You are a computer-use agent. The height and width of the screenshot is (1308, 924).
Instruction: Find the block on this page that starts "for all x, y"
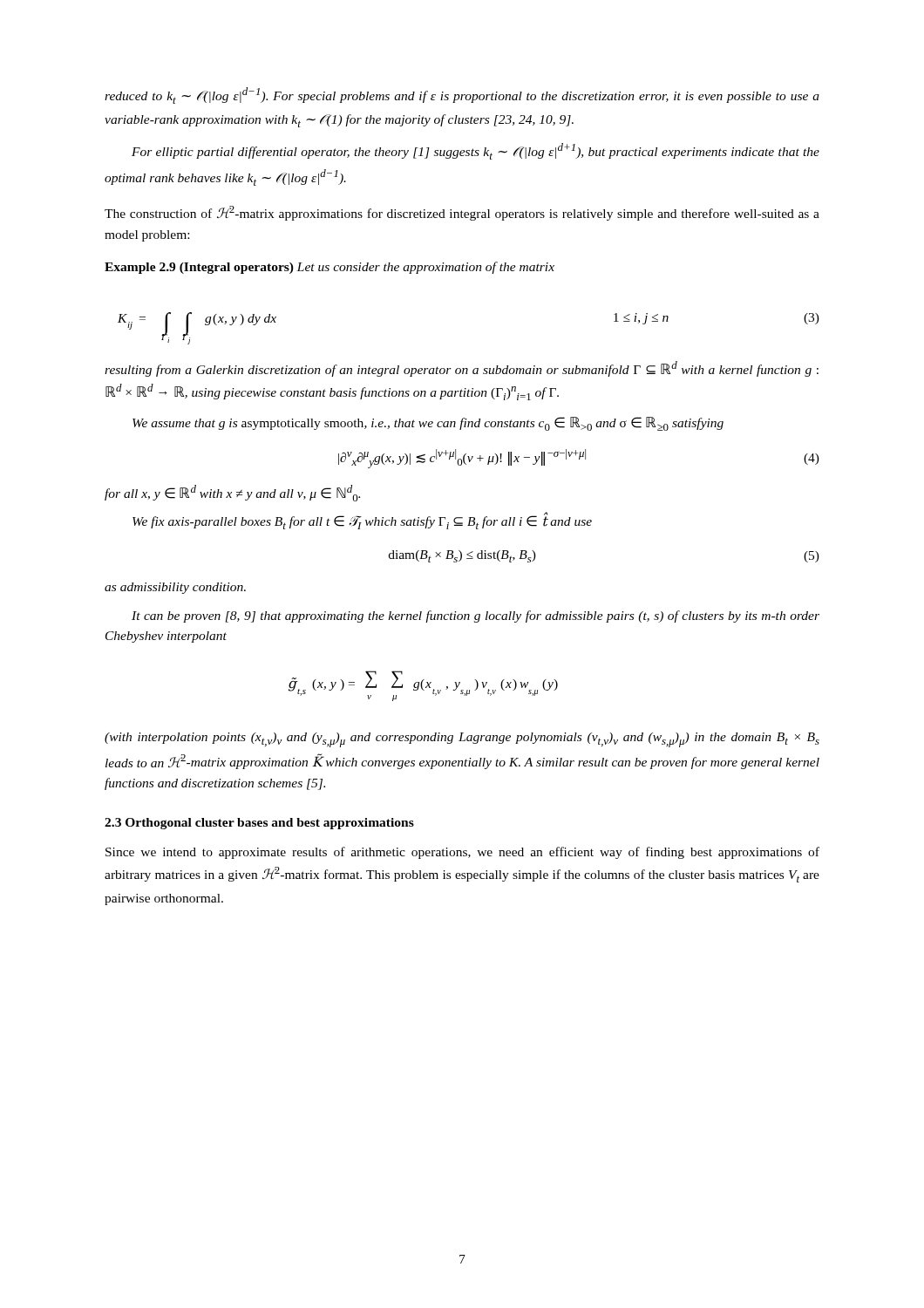233,493
